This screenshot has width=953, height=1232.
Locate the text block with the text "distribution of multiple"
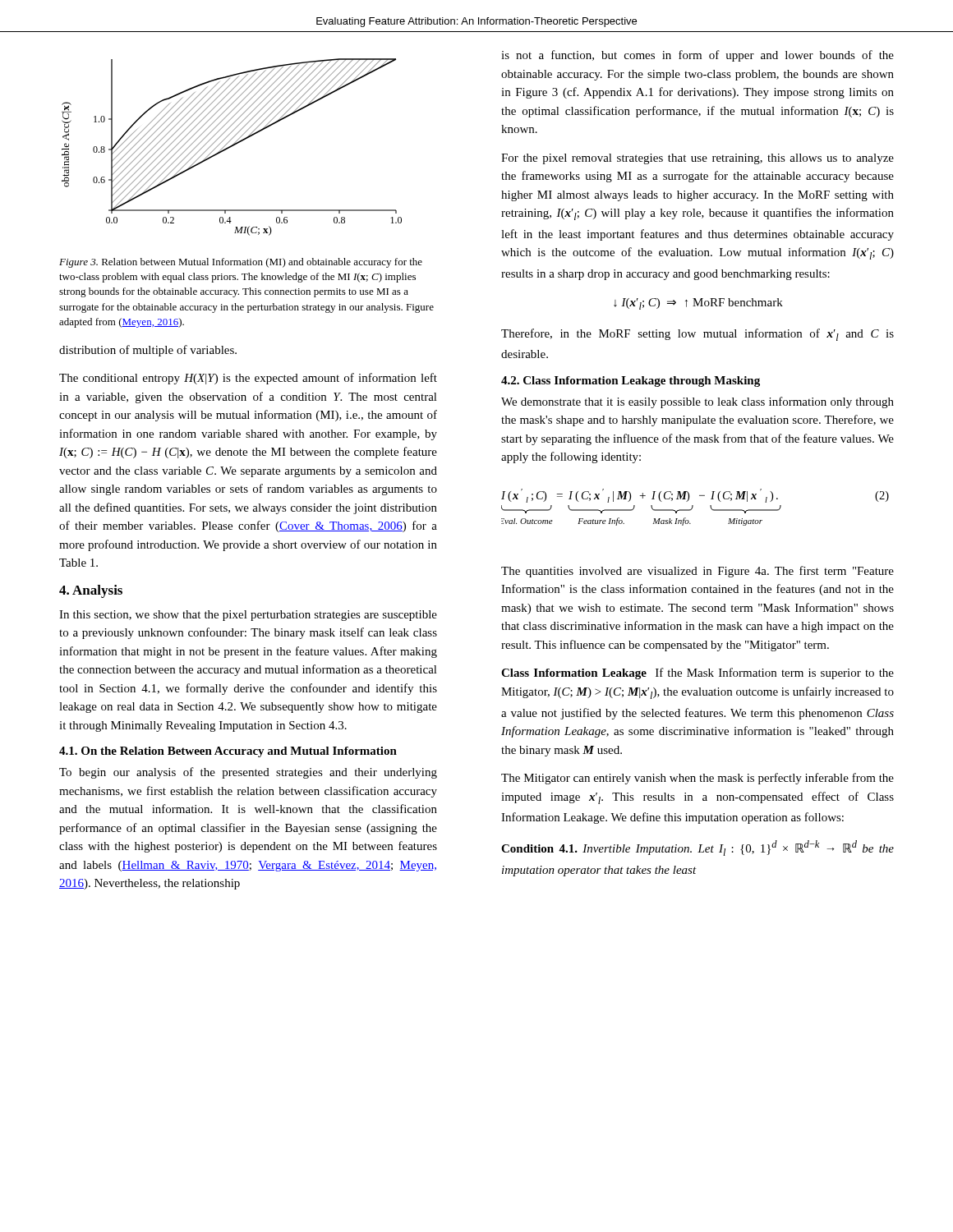tap(148, 350)
